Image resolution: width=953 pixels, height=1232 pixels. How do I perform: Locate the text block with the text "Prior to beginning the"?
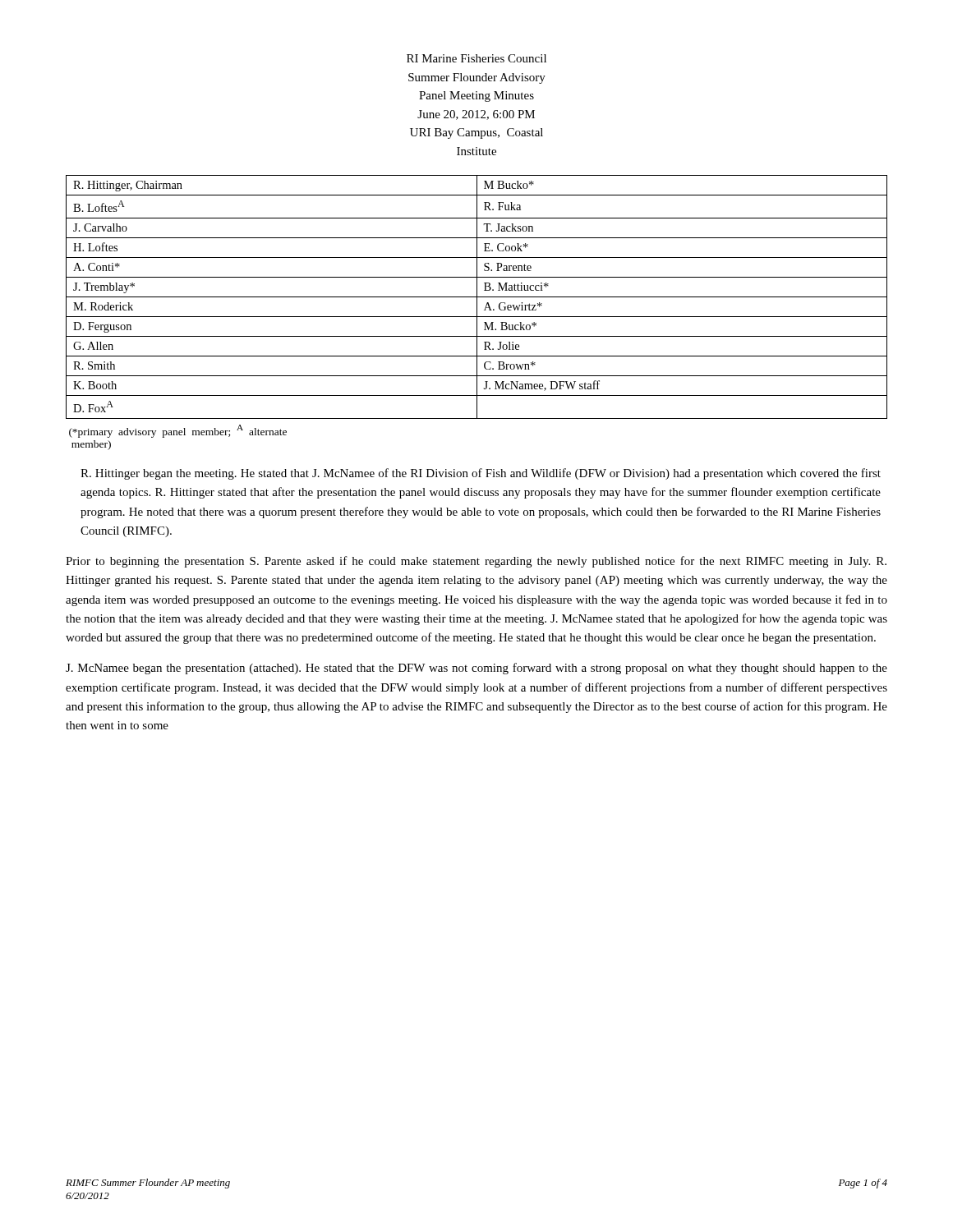click(476, 599)
